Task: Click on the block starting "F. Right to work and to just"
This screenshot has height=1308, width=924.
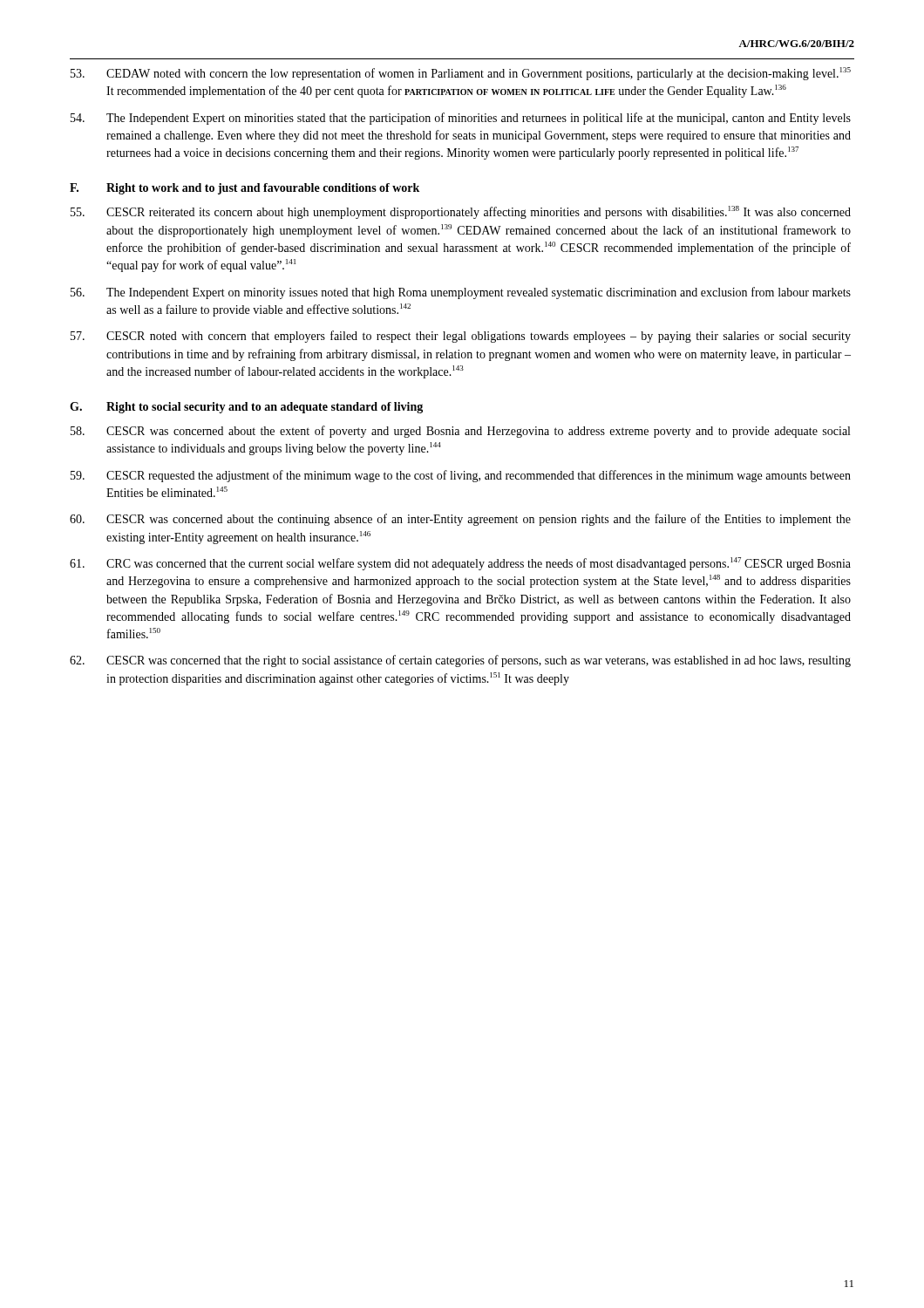Action: click(x=245, y=189)
